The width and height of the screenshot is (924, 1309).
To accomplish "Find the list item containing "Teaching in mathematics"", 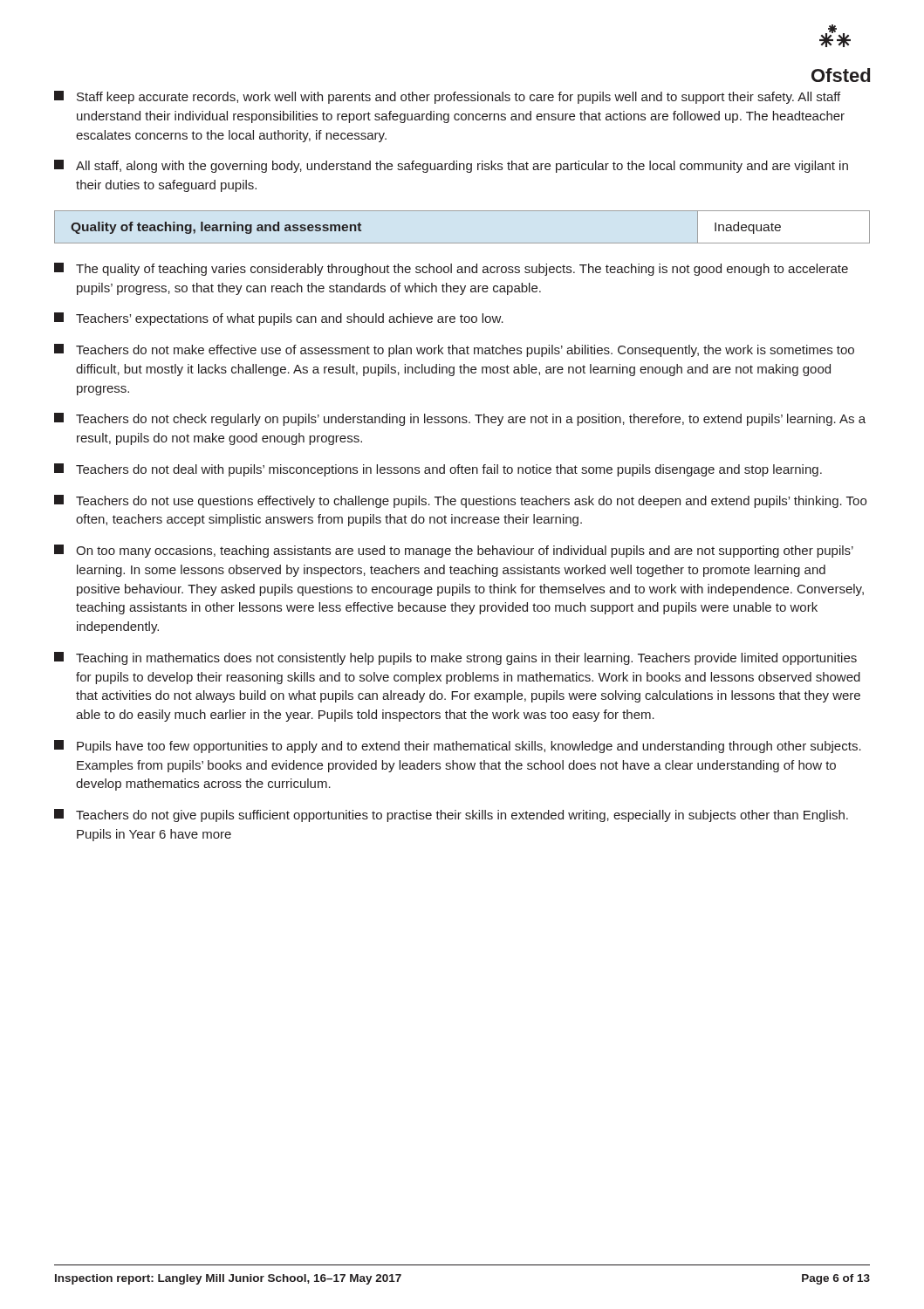I will pos(462,686).
